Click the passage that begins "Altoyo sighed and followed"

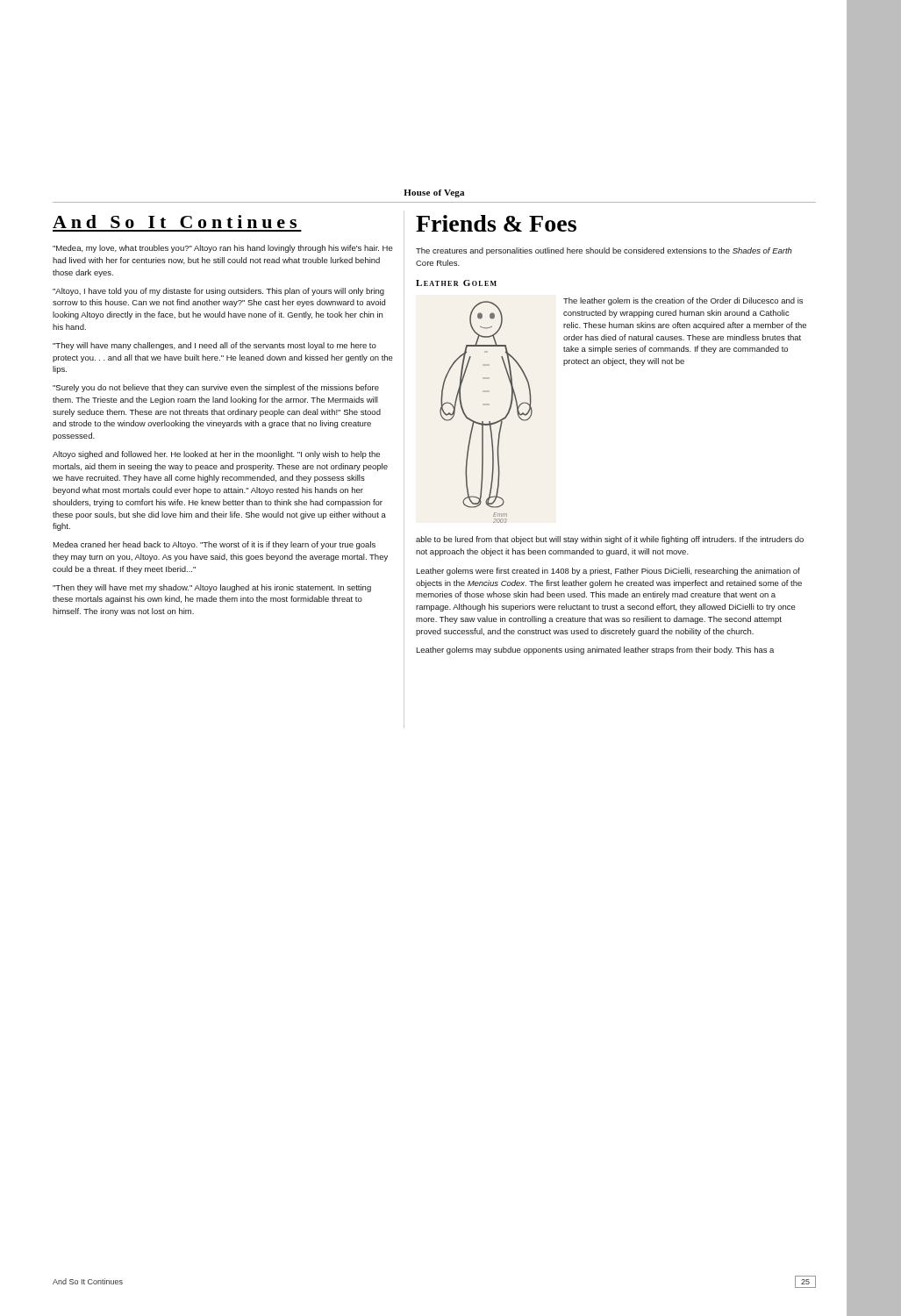pyautogui.click(x=220, y=490)
